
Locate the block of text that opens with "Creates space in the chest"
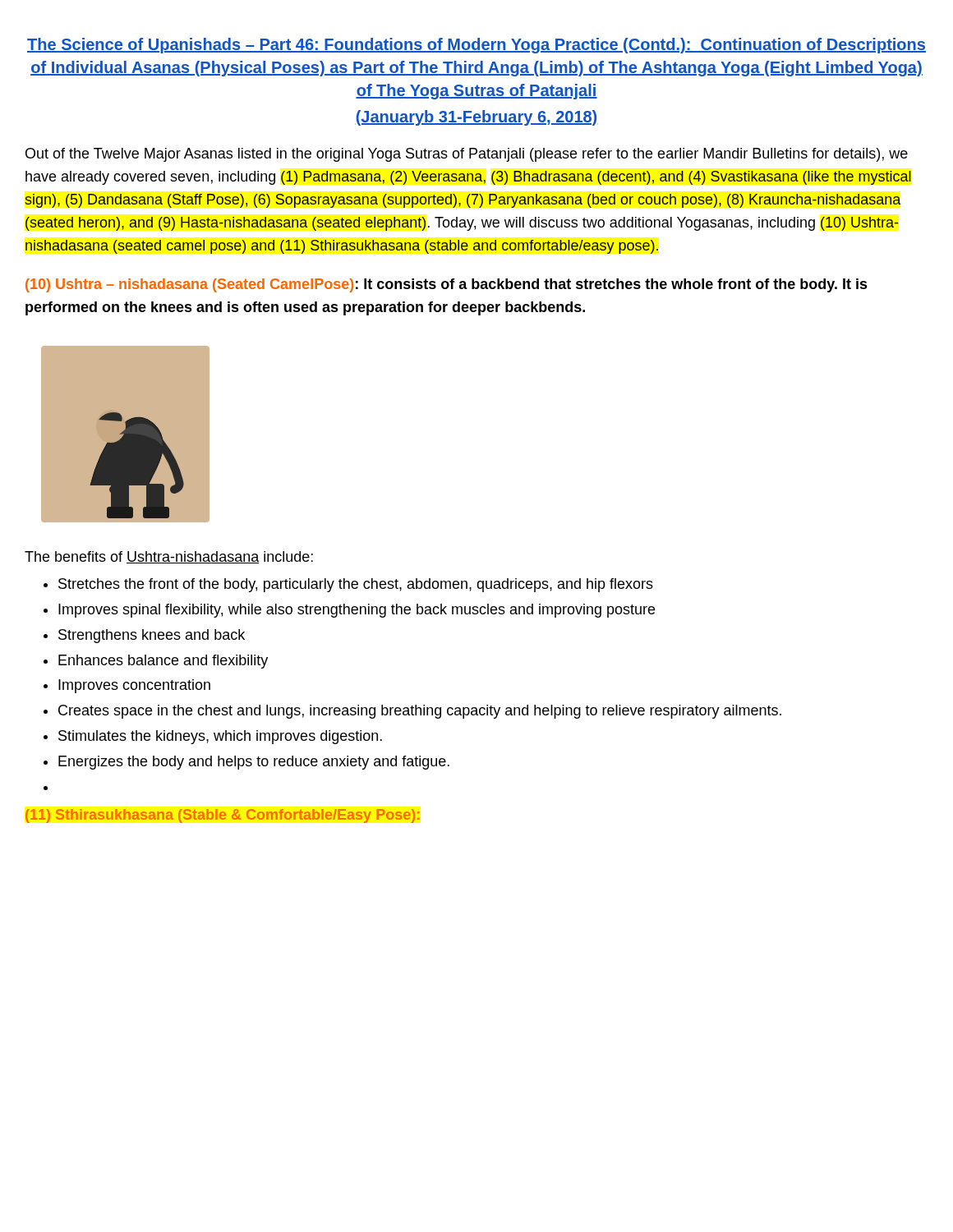coord(493,711)
